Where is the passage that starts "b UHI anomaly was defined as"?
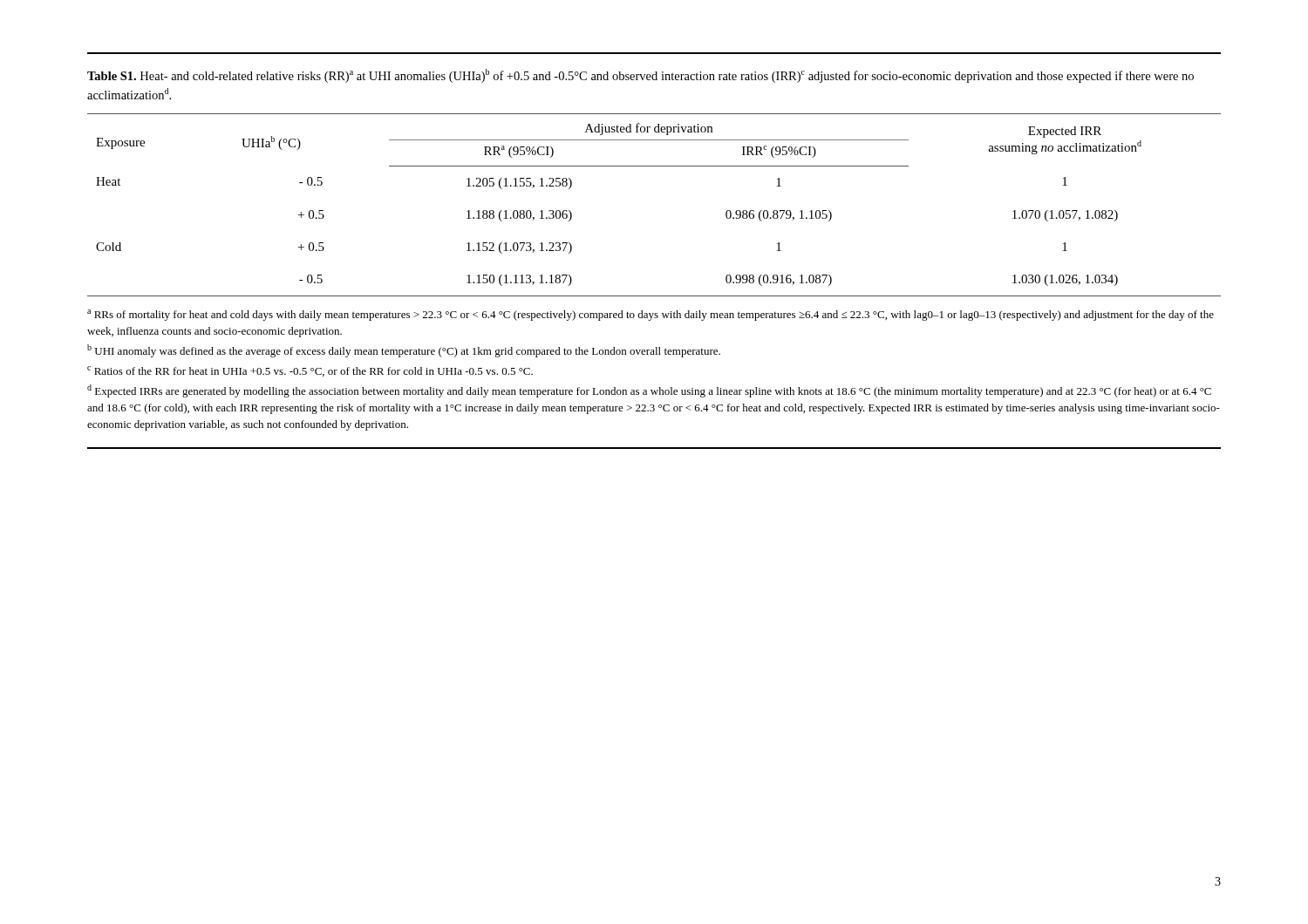1308x924 pixels. [x=404, y=350]
